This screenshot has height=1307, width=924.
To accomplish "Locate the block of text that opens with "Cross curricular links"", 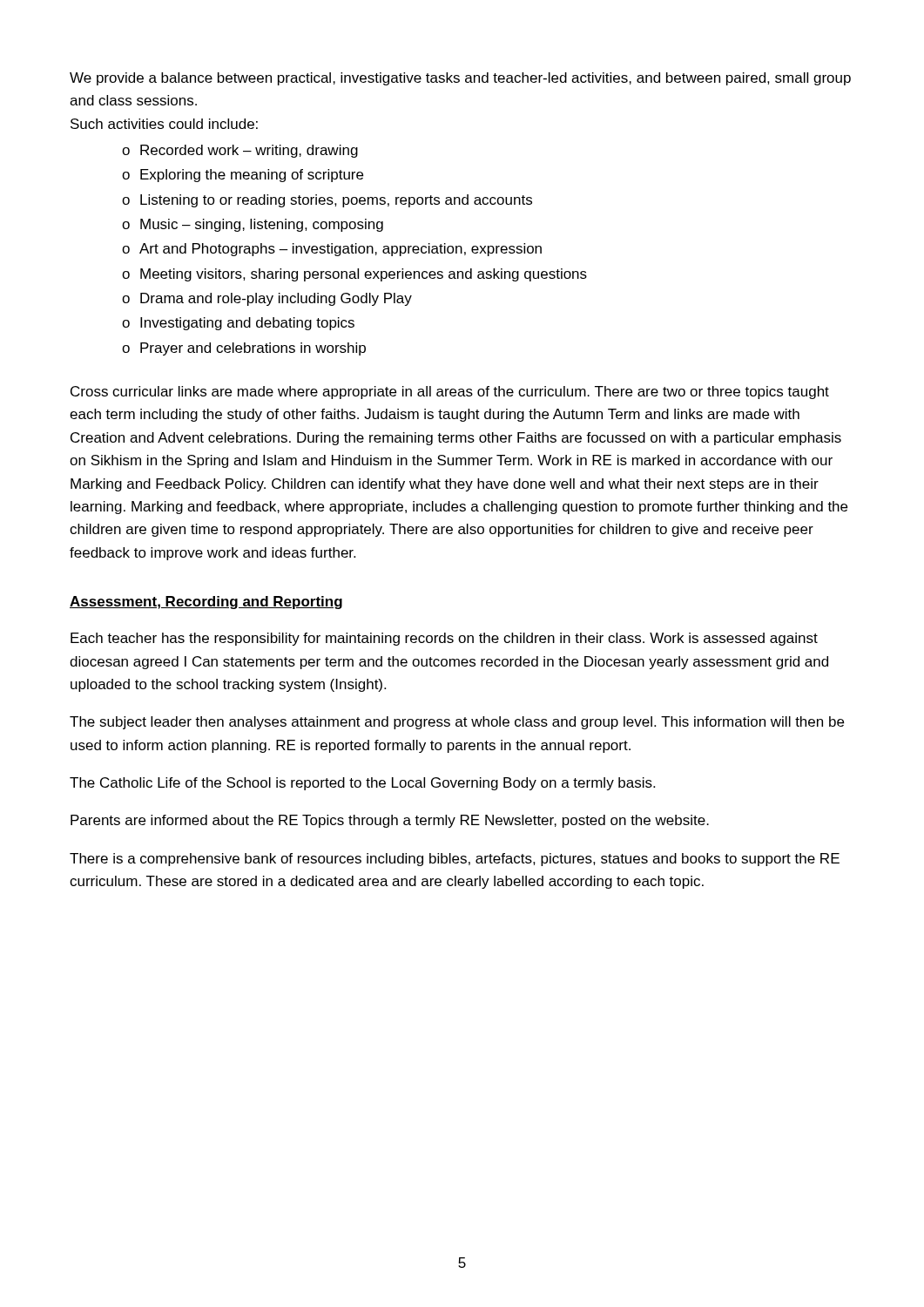I will pyautogui.click(x=462, y=473).
